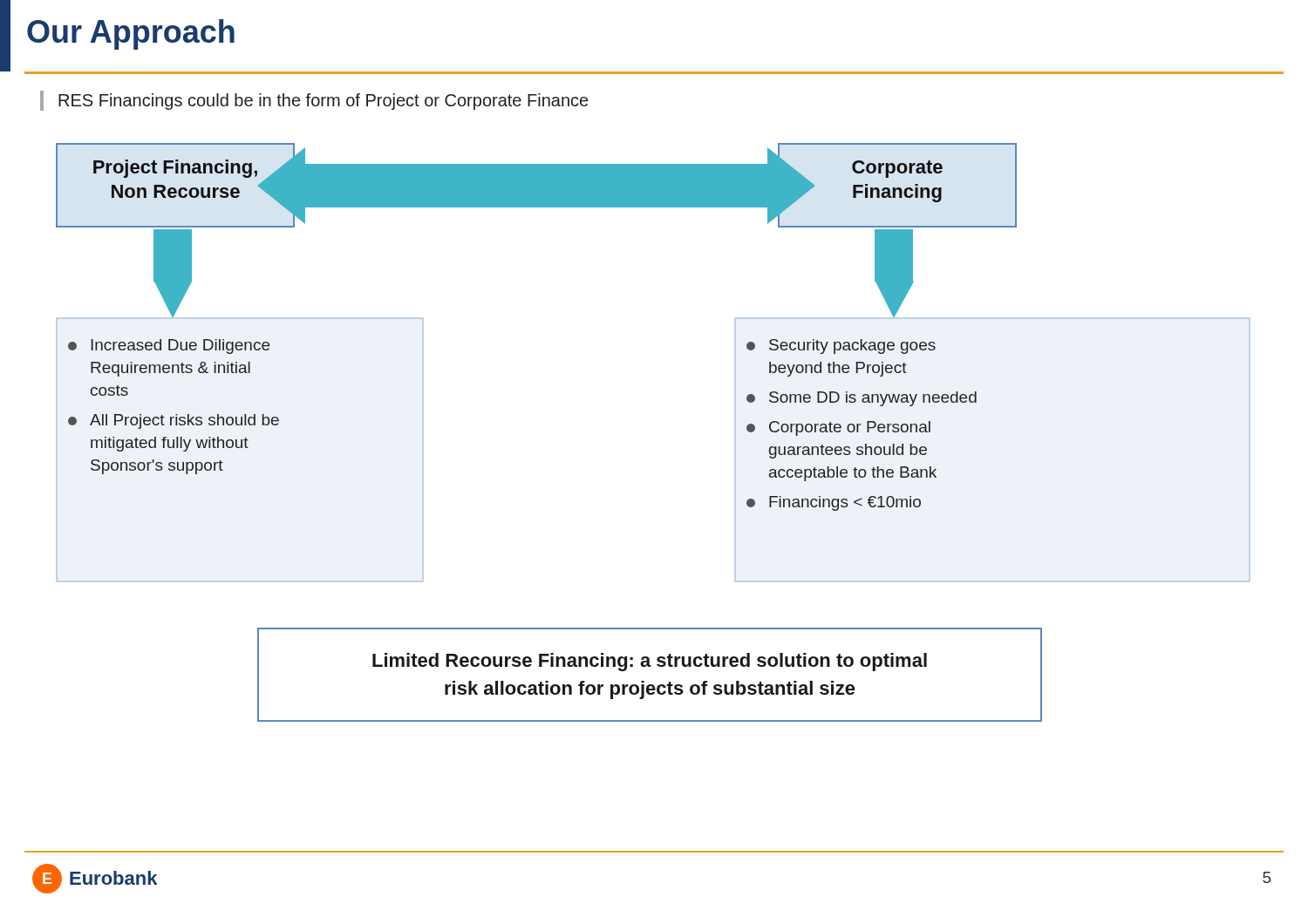The height and width of the screenshot is (924, 1308).
Task: Locate the title with the text "Our Approach"
Action: [x=131, y=32]
